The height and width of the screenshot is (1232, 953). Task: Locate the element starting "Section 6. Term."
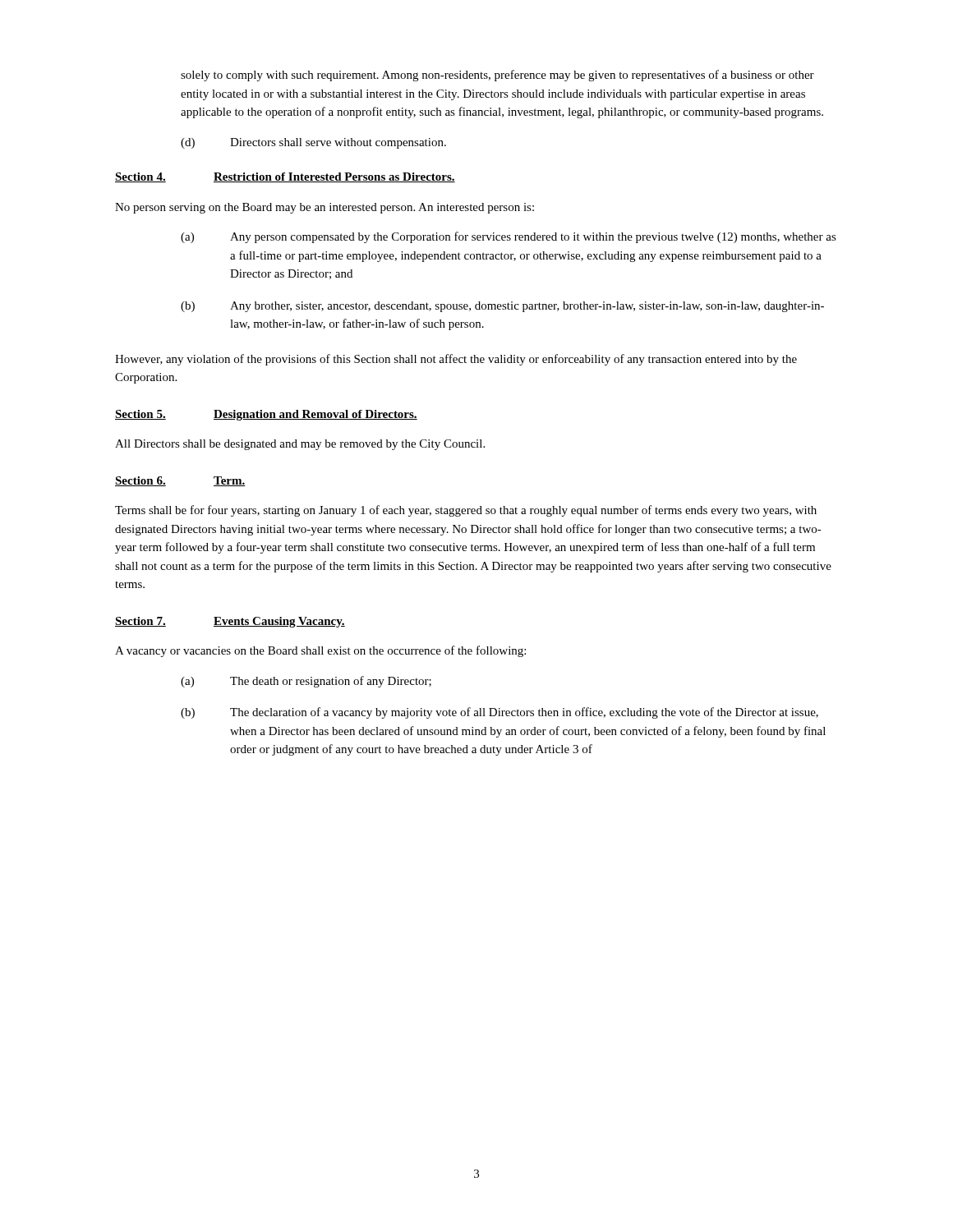[141, 481]
